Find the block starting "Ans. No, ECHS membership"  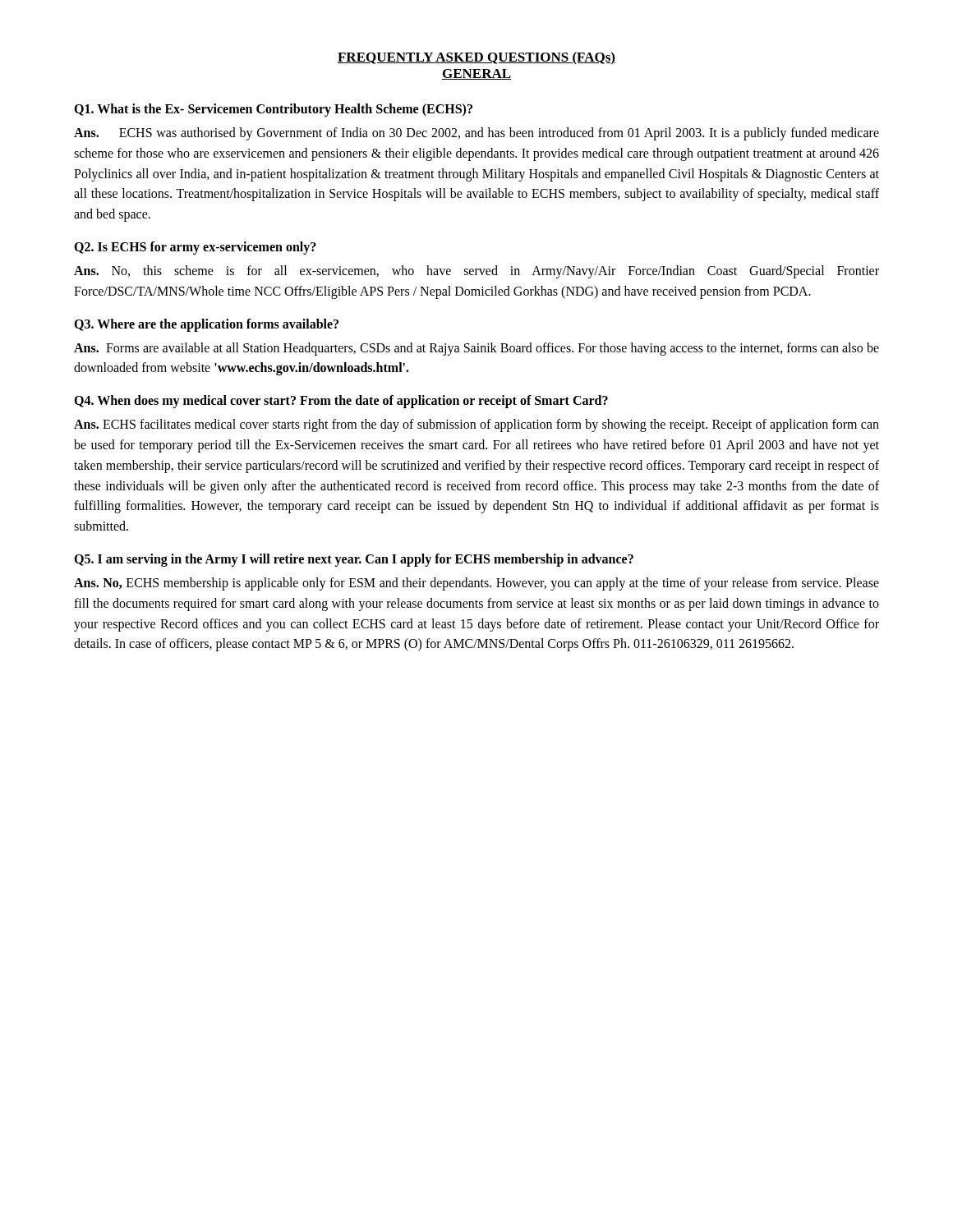click(x=476, y=614)
